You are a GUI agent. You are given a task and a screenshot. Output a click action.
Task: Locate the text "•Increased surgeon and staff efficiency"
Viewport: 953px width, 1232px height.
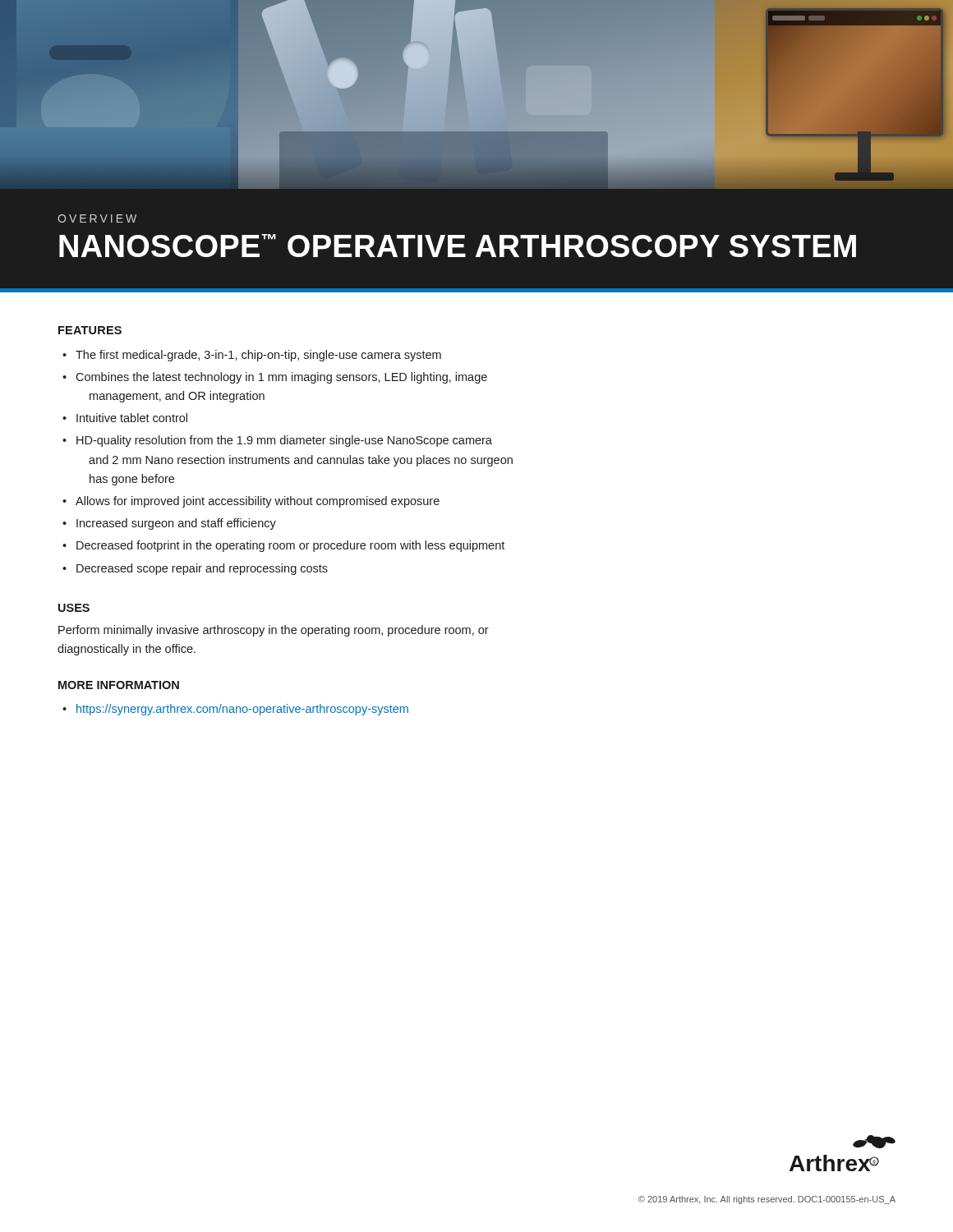pos(169,524)
